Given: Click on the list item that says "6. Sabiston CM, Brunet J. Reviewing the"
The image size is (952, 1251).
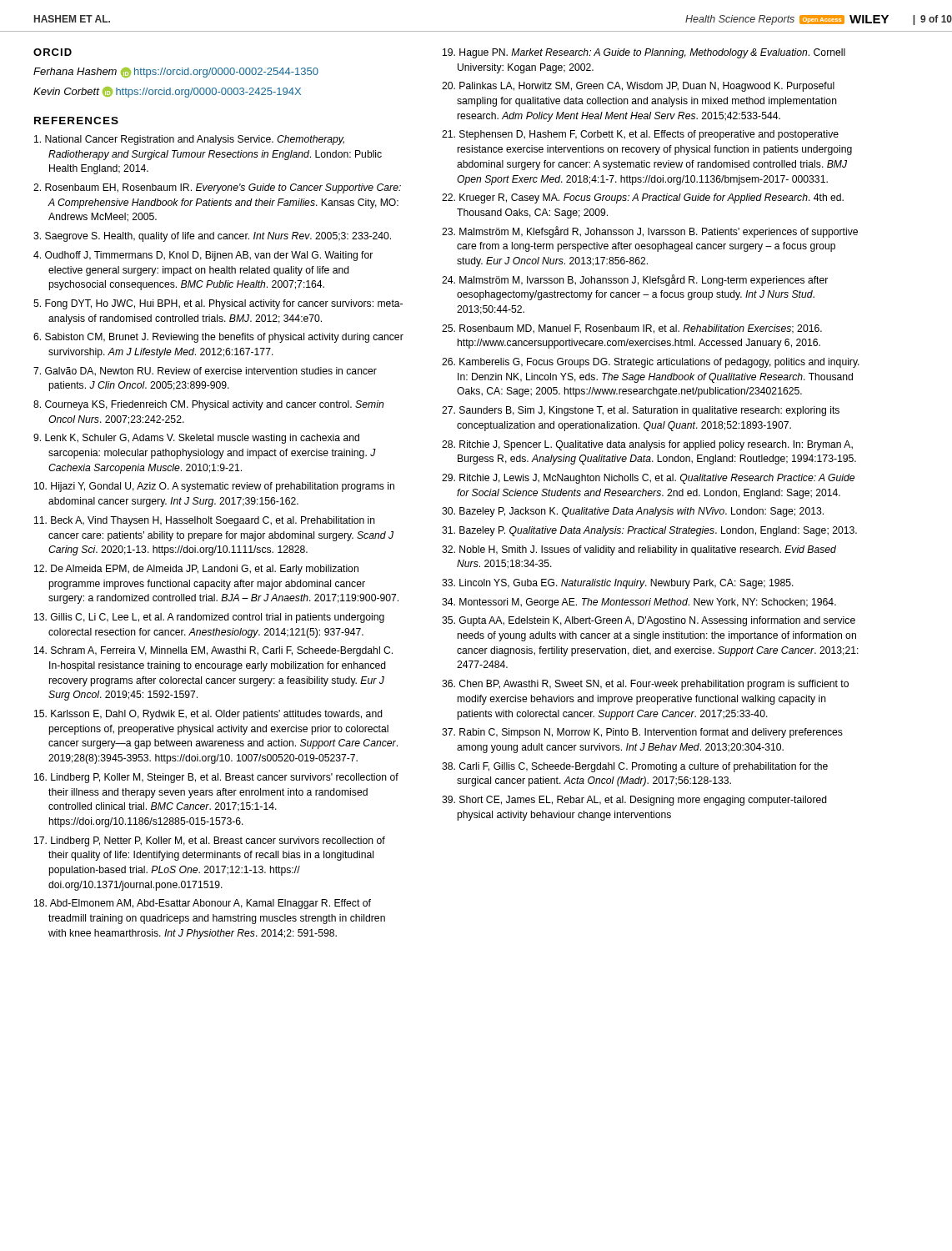Looking at the screenshot, I should tap(218, 345).
